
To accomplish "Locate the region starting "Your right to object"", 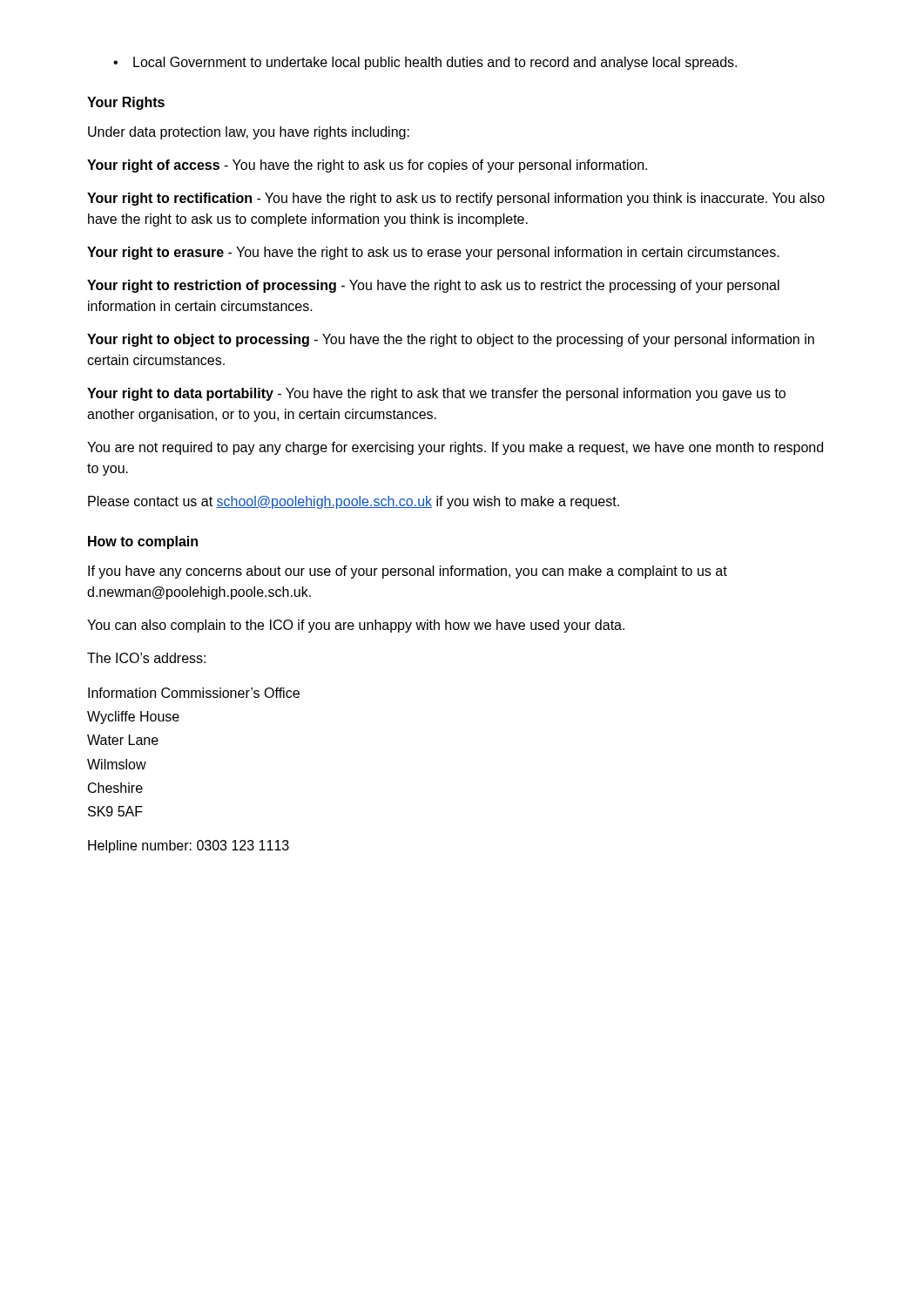I will coord(451,350).
